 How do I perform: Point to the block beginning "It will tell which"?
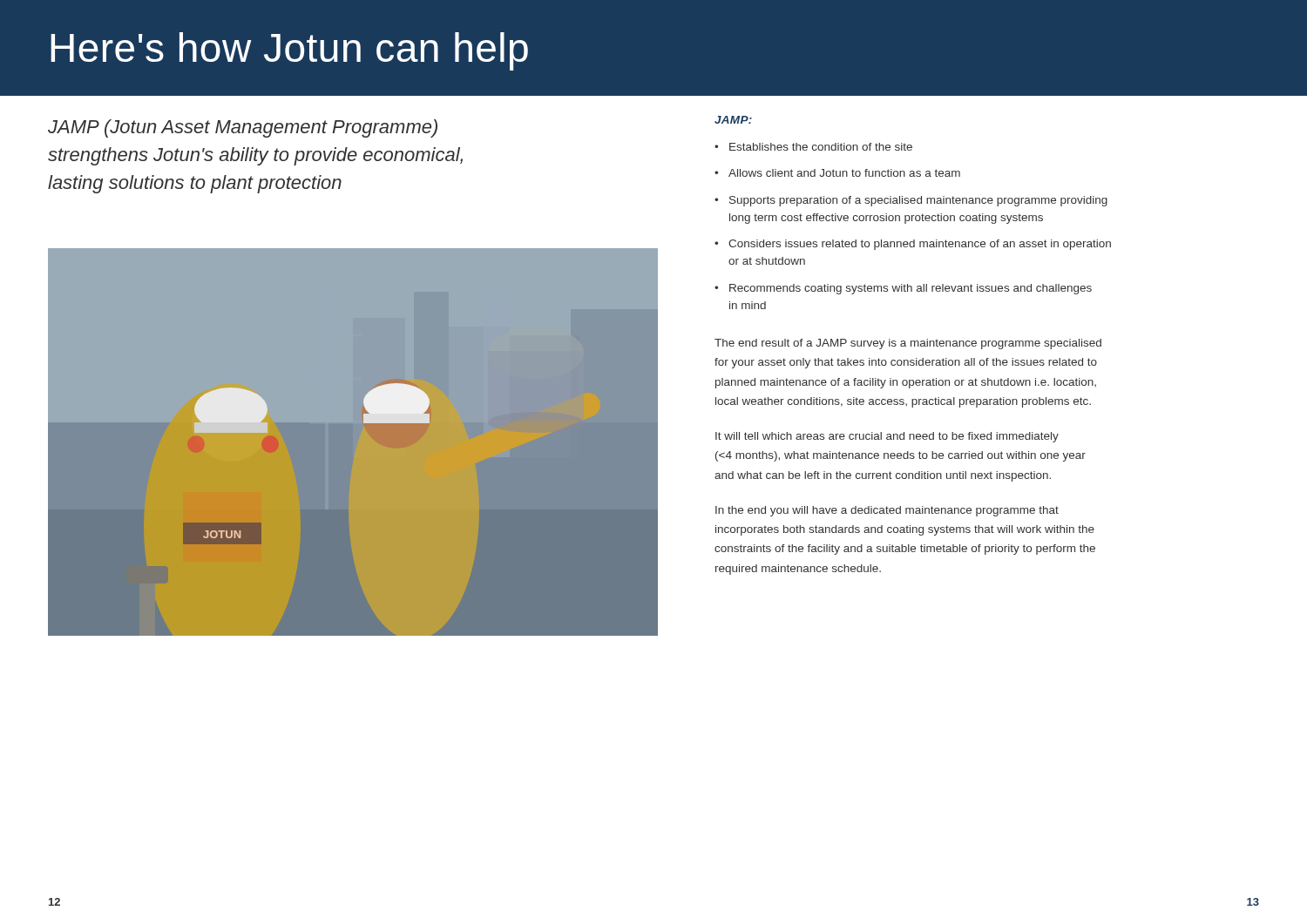[900, 455]
